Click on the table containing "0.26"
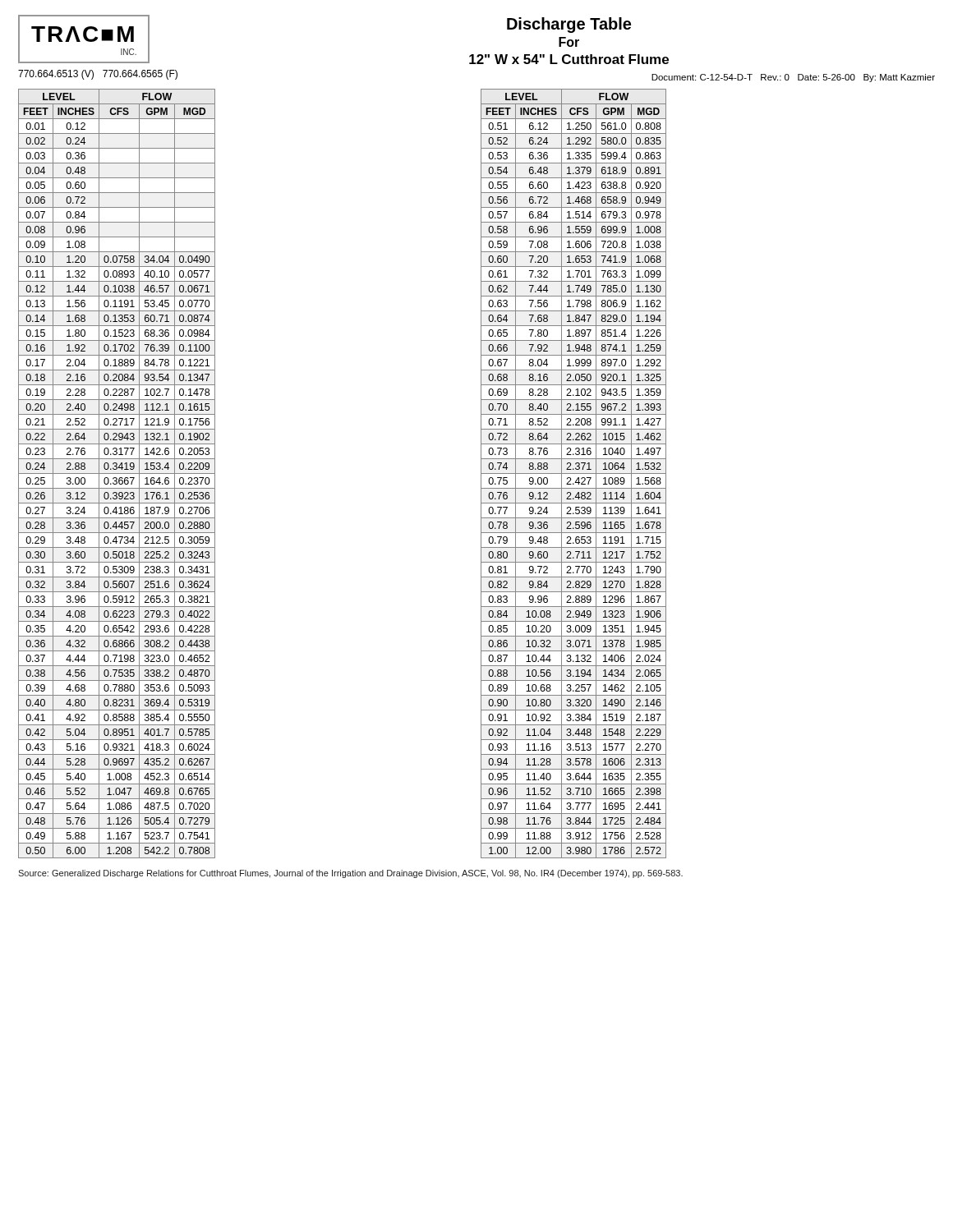This screenshot has height=1232, width=953. click(245, 474)
